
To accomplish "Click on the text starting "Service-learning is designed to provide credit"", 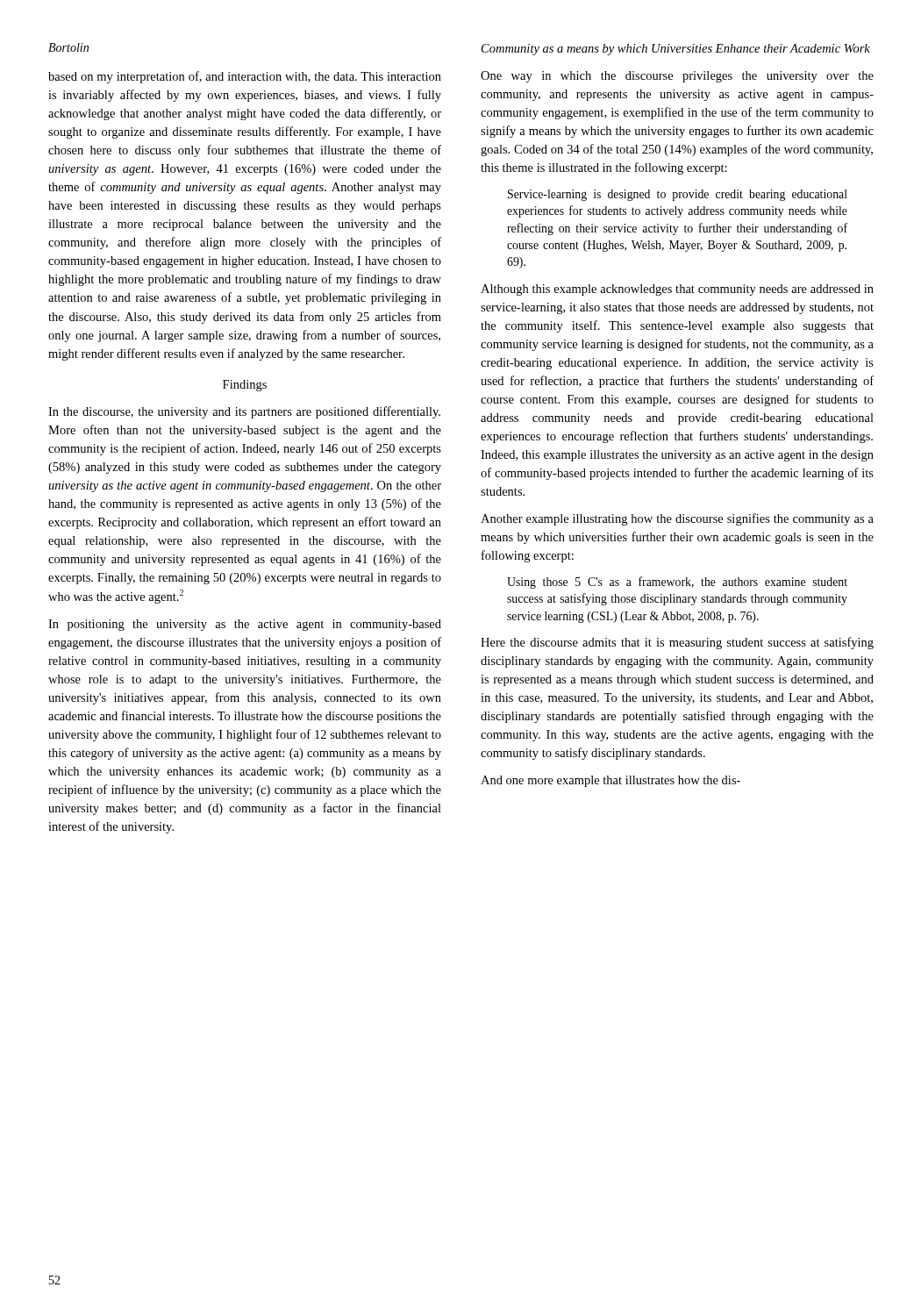I will coord(677,228).
